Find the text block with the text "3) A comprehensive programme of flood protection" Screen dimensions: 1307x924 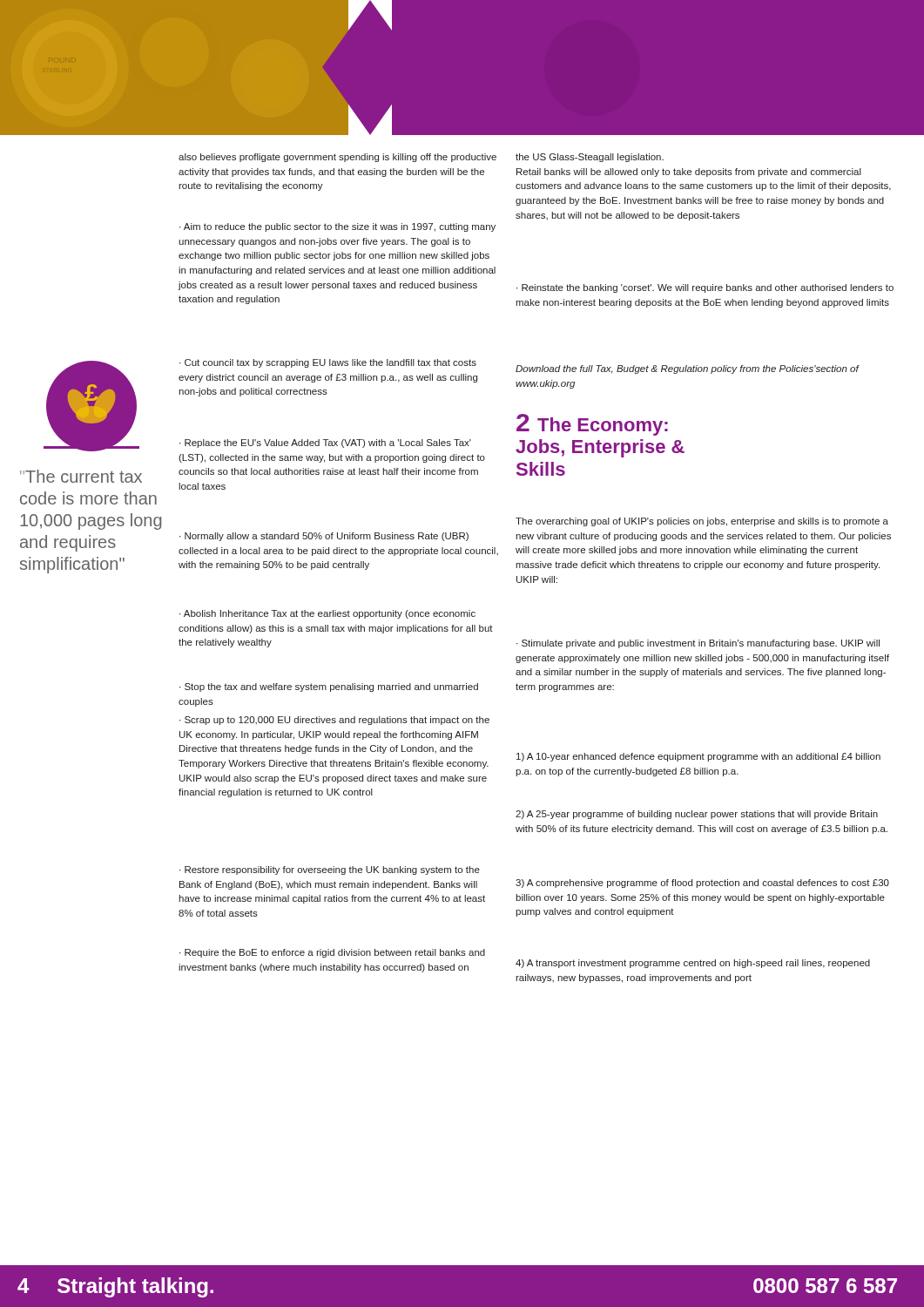(706, 897)
